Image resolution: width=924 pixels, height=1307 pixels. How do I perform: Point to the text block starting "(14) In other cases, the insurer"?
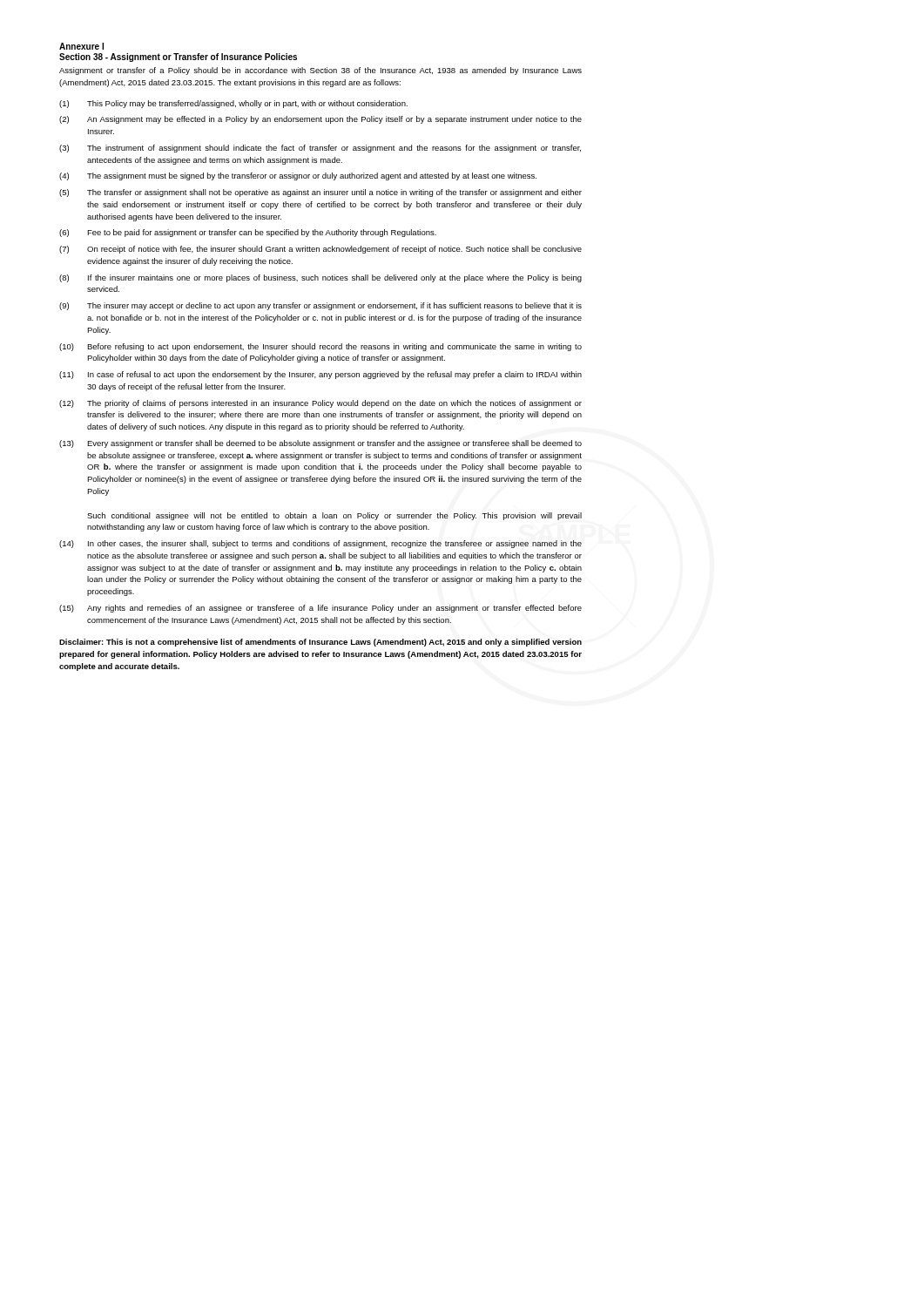[320, 568]
